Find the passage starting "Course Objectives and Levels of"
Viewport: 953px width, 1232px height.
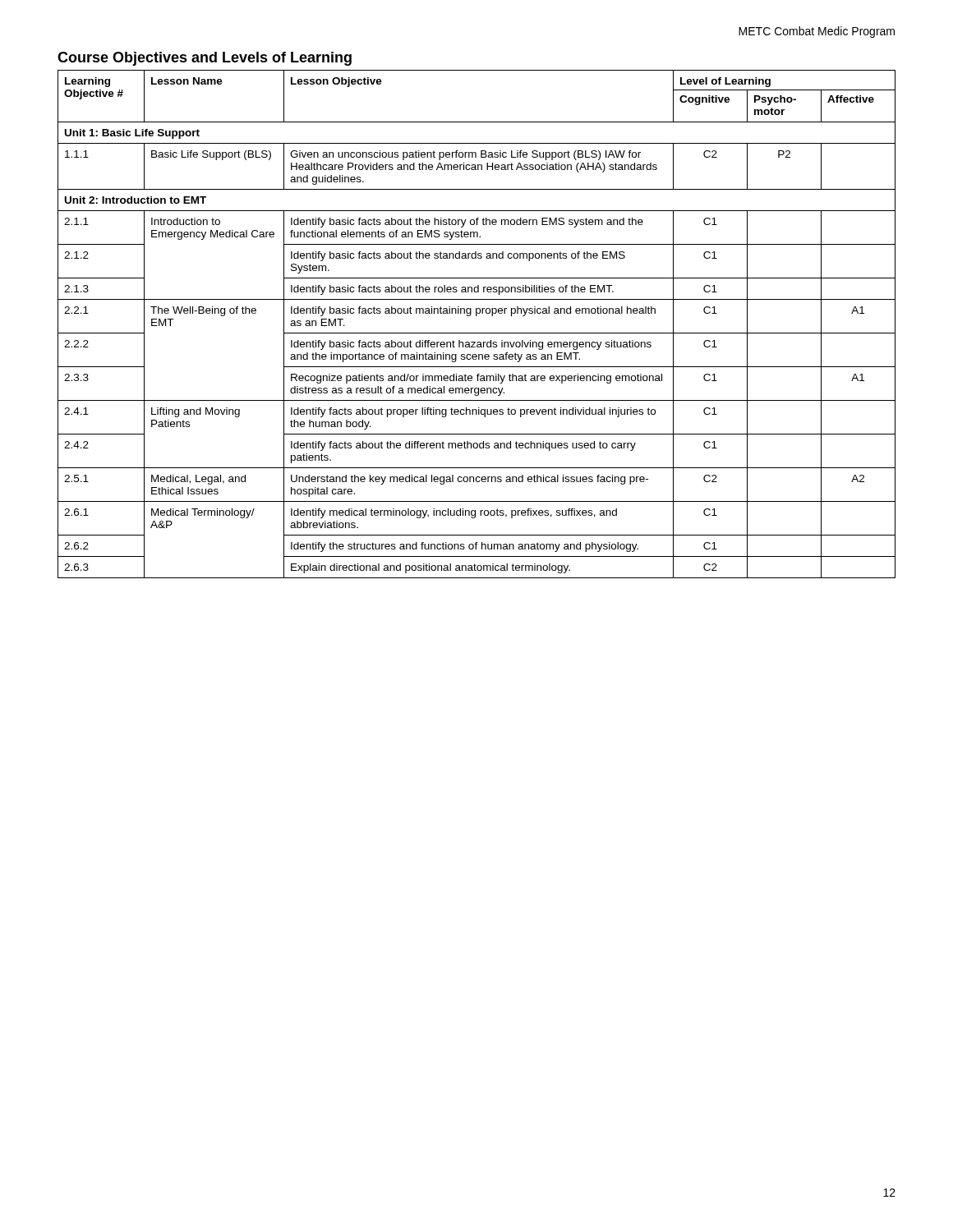click(x=205, y=57)
